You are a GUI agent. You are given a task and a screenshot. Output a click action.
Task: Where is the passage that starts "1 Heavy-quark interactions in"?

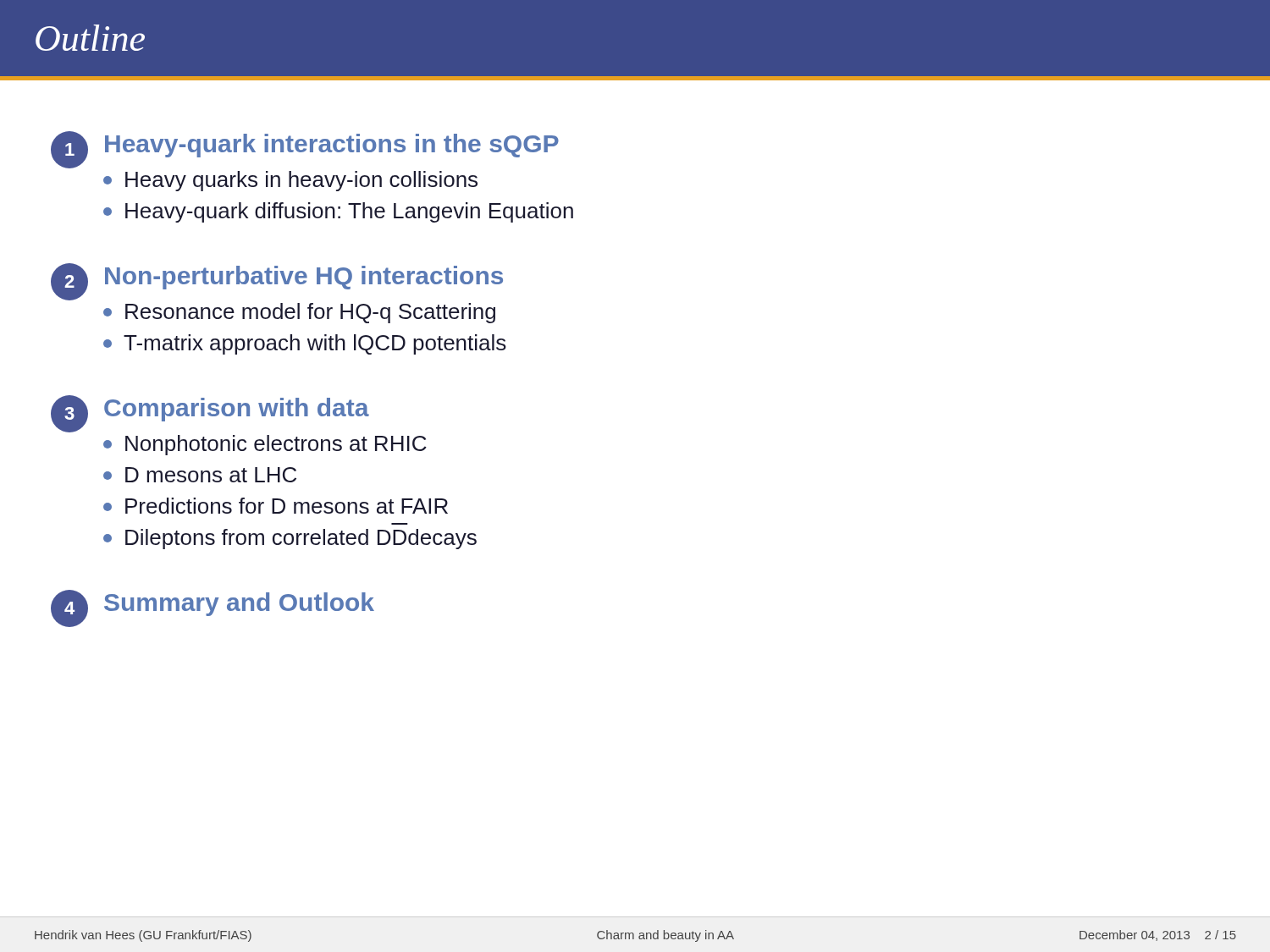313,179
